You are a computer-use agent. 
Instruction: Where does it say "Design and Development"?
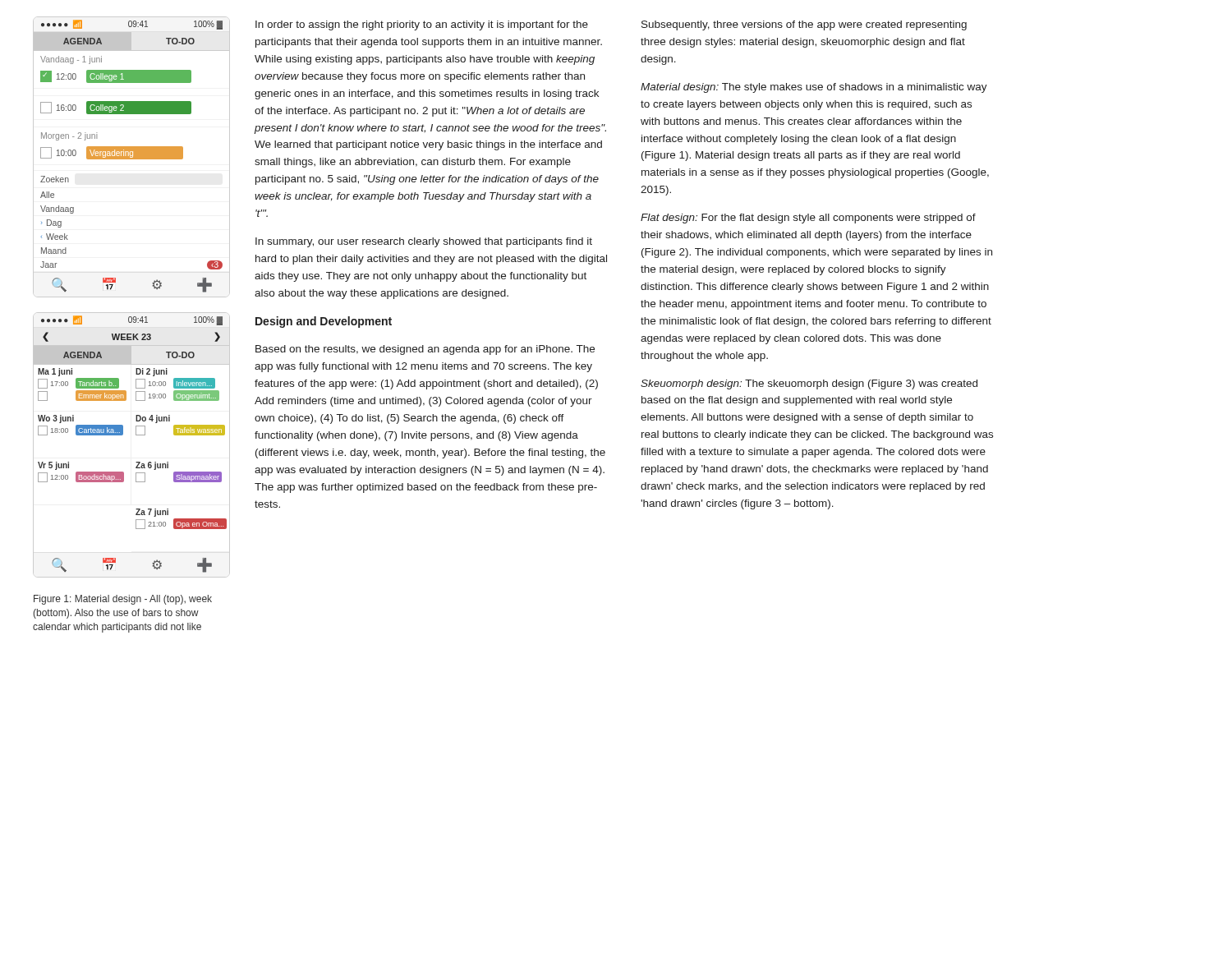point(324,322)
